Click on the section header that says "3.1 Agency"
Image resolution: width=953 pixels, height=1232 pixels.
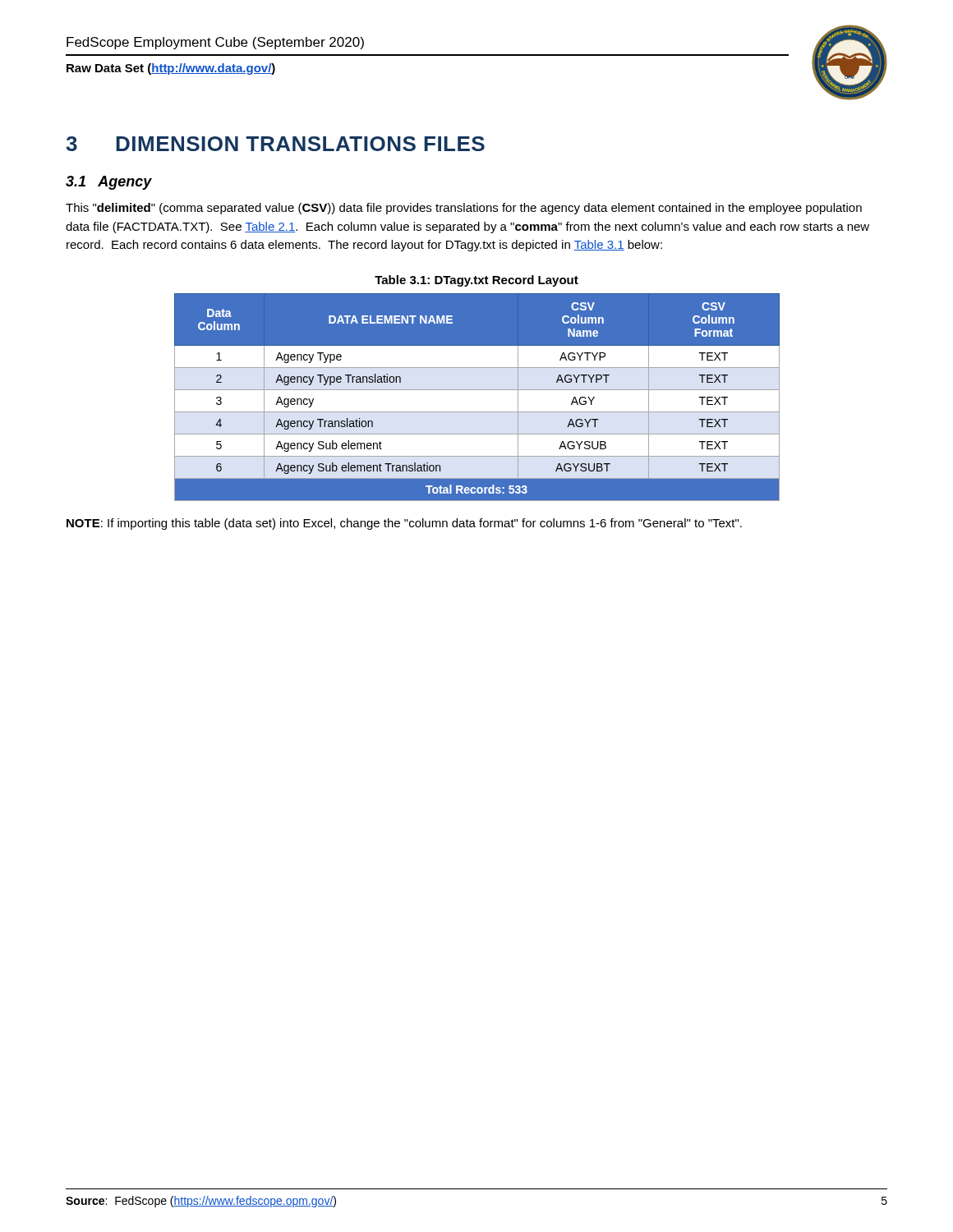click(x=109, y=182)
